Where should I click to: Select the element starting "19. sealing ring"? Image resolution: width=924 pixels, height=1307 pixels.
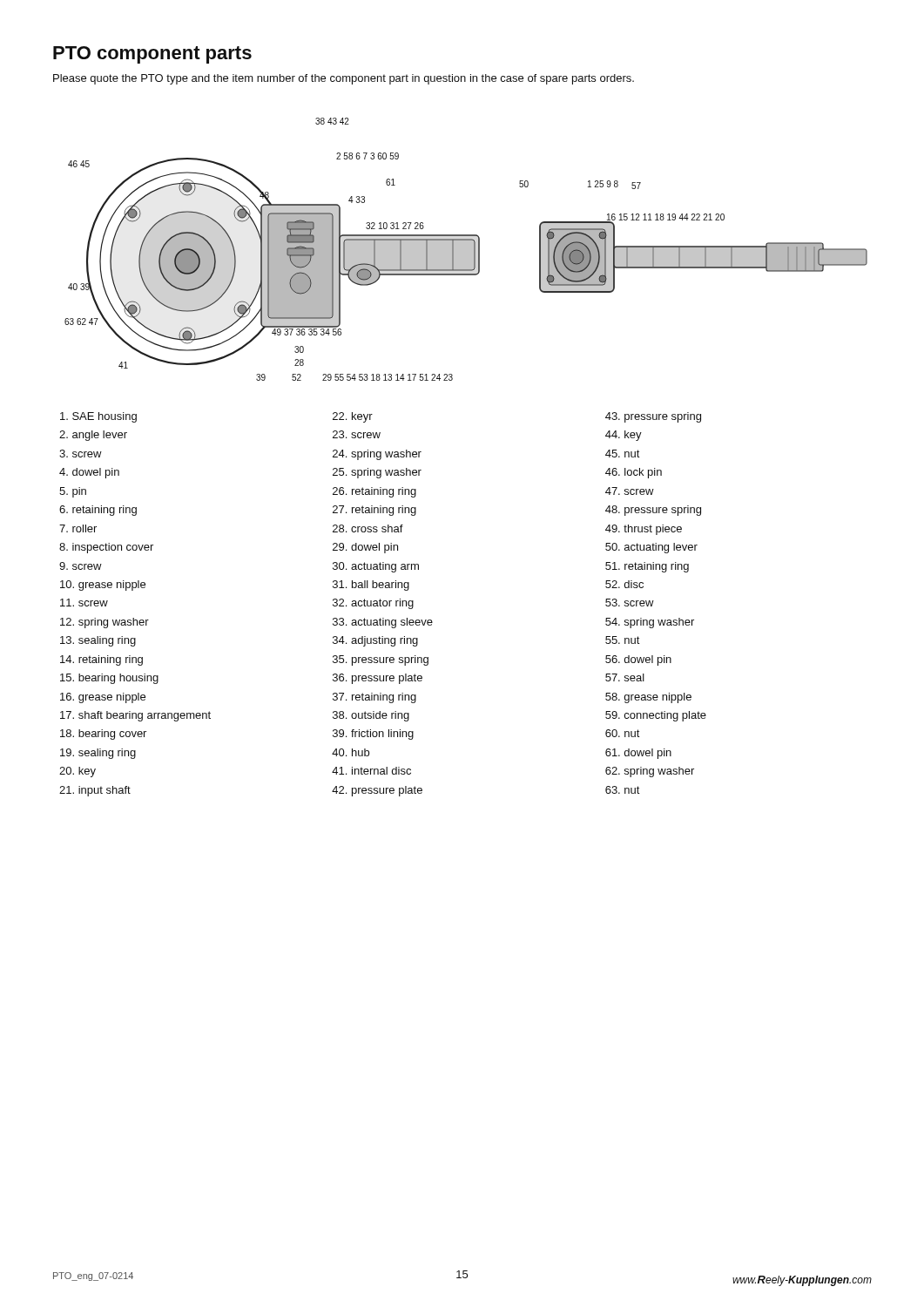[98, 752]
